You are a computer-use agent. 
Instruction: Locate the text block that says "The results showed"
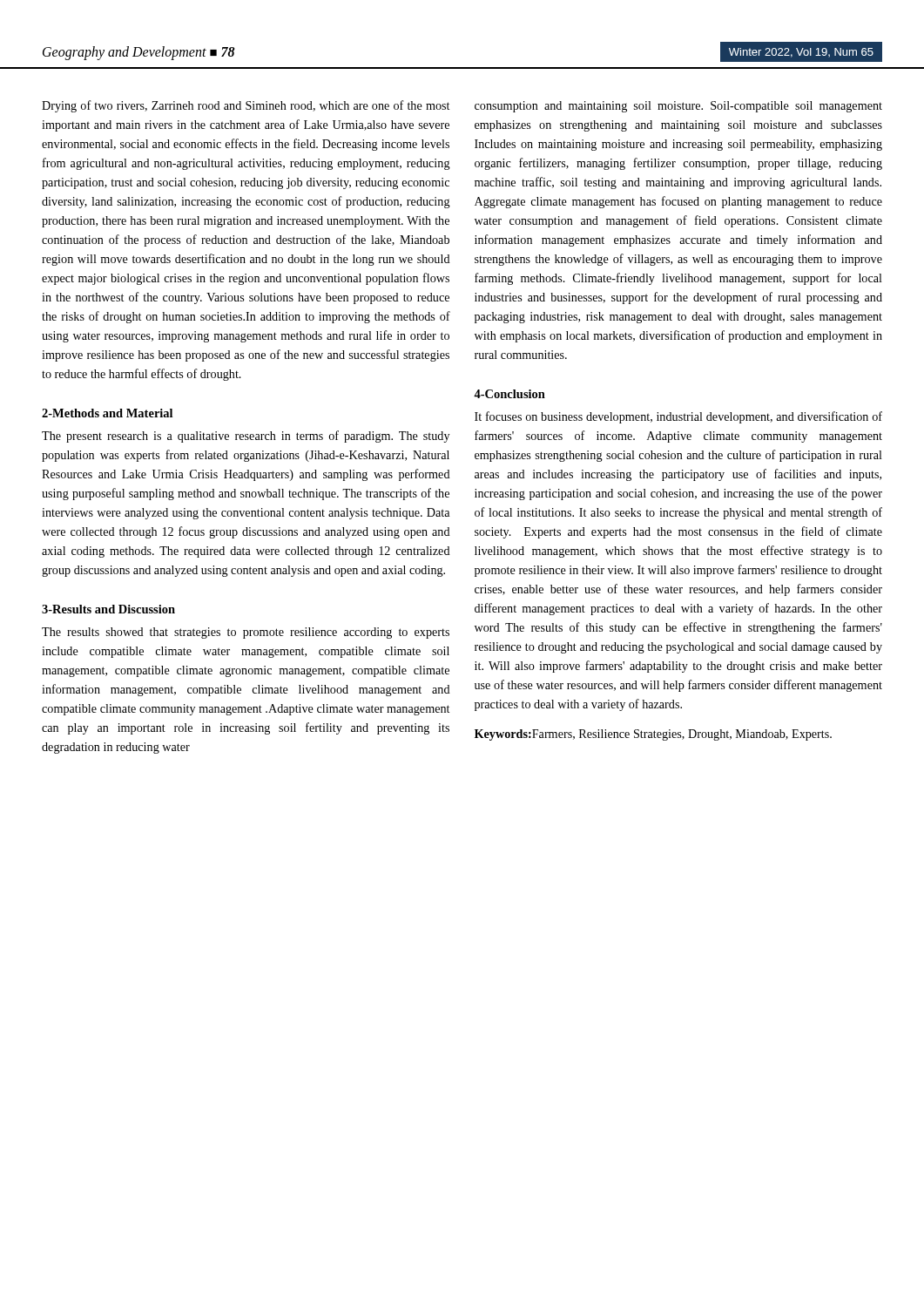246,689
